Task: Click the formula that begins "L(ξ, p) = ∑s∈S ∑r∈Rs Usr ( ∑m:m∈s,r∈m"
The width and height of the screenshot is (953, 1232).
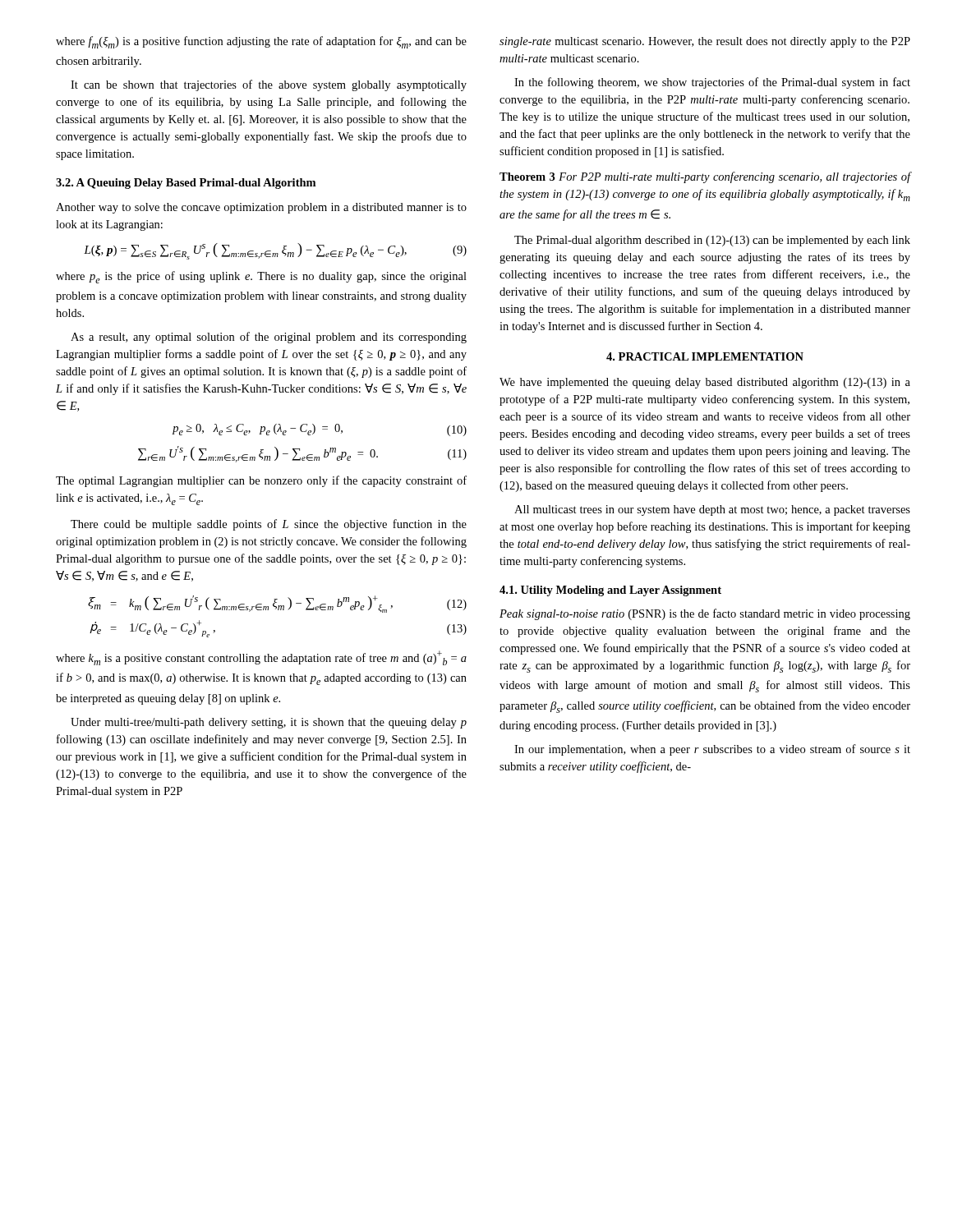Action: pyautogui.click(x=261, y=250)
